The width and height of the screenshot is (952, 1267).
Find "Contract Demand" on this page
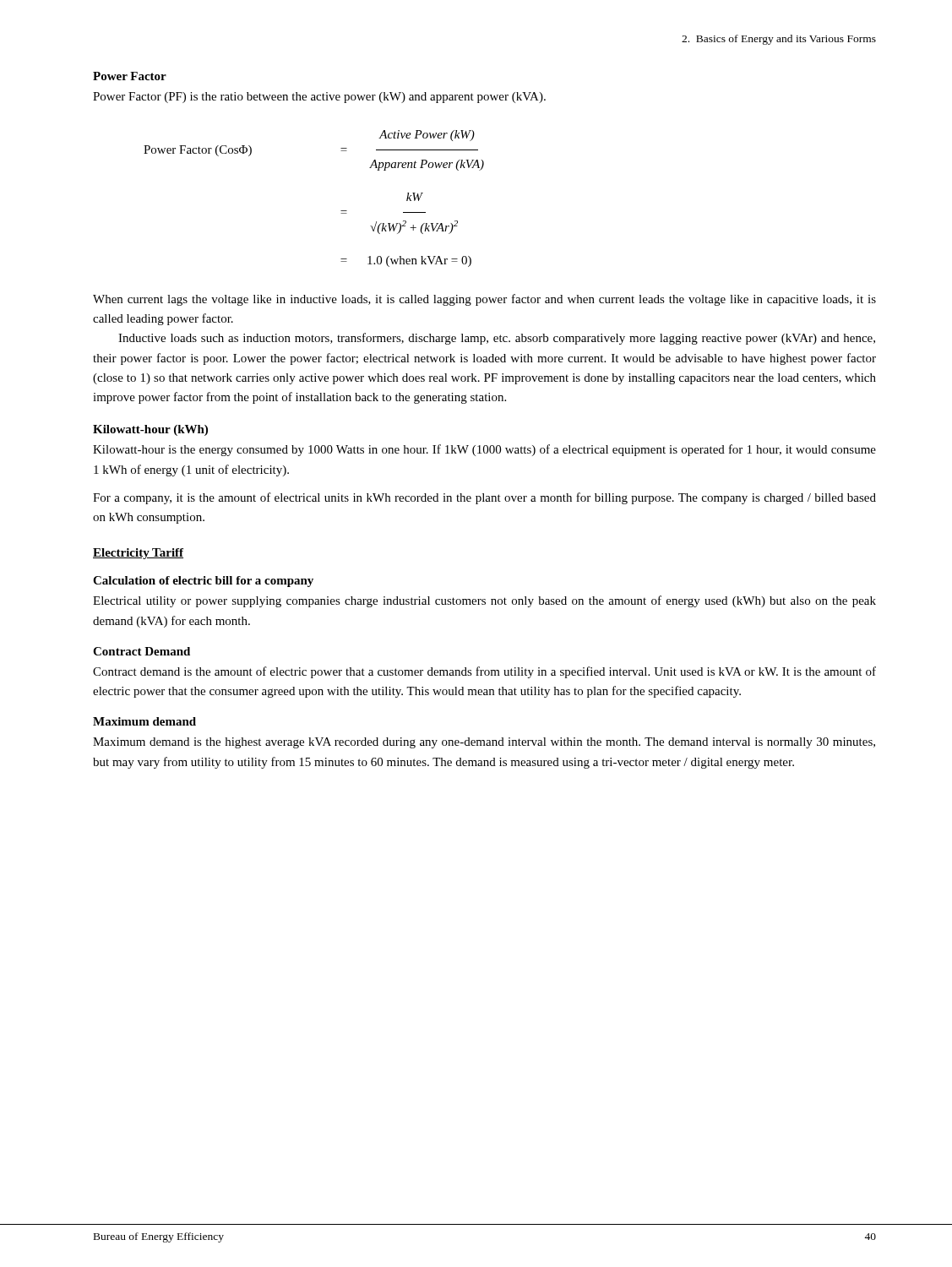[142, 651]
